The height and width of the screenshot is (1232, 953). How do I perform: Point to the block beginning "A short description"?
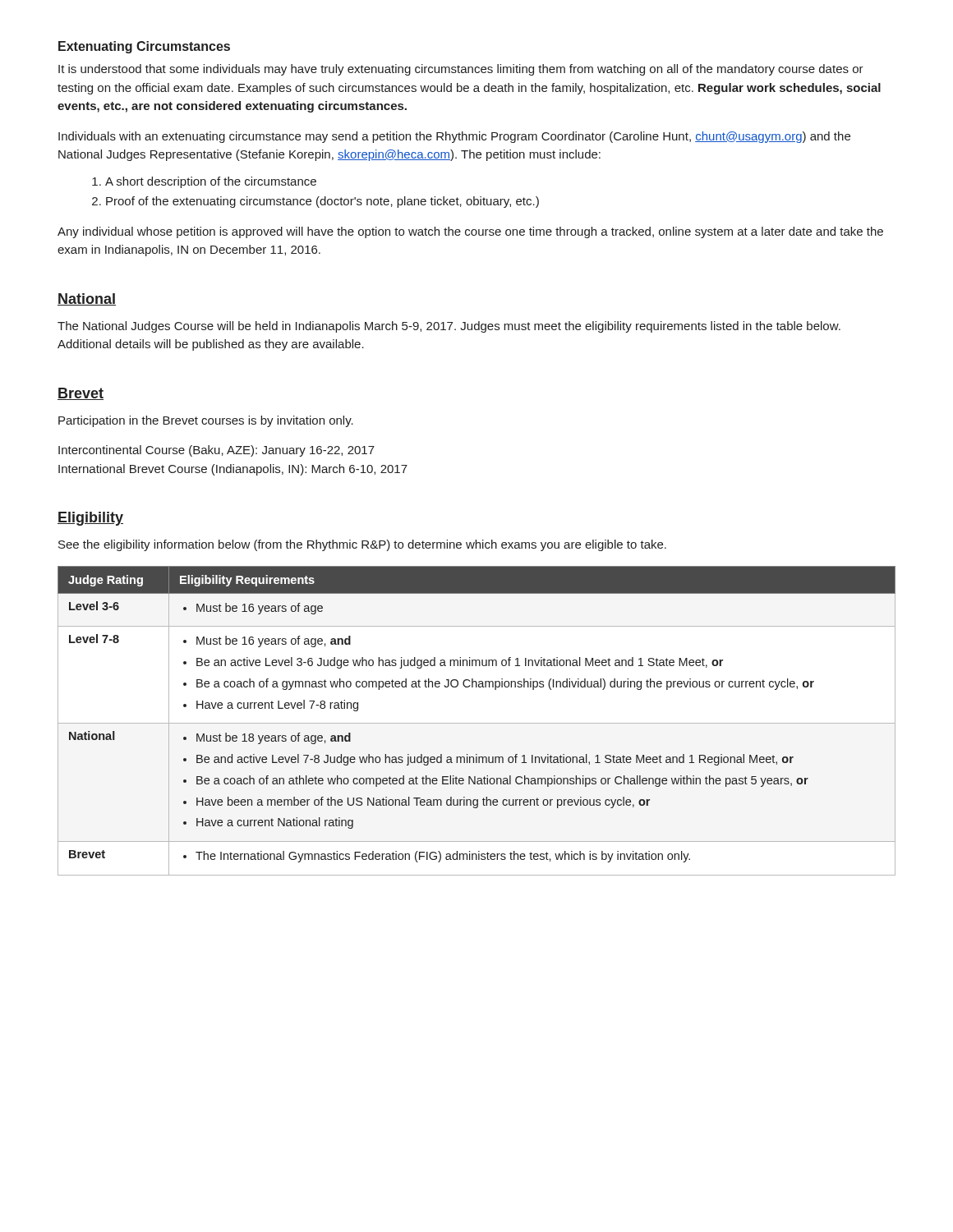211,181
